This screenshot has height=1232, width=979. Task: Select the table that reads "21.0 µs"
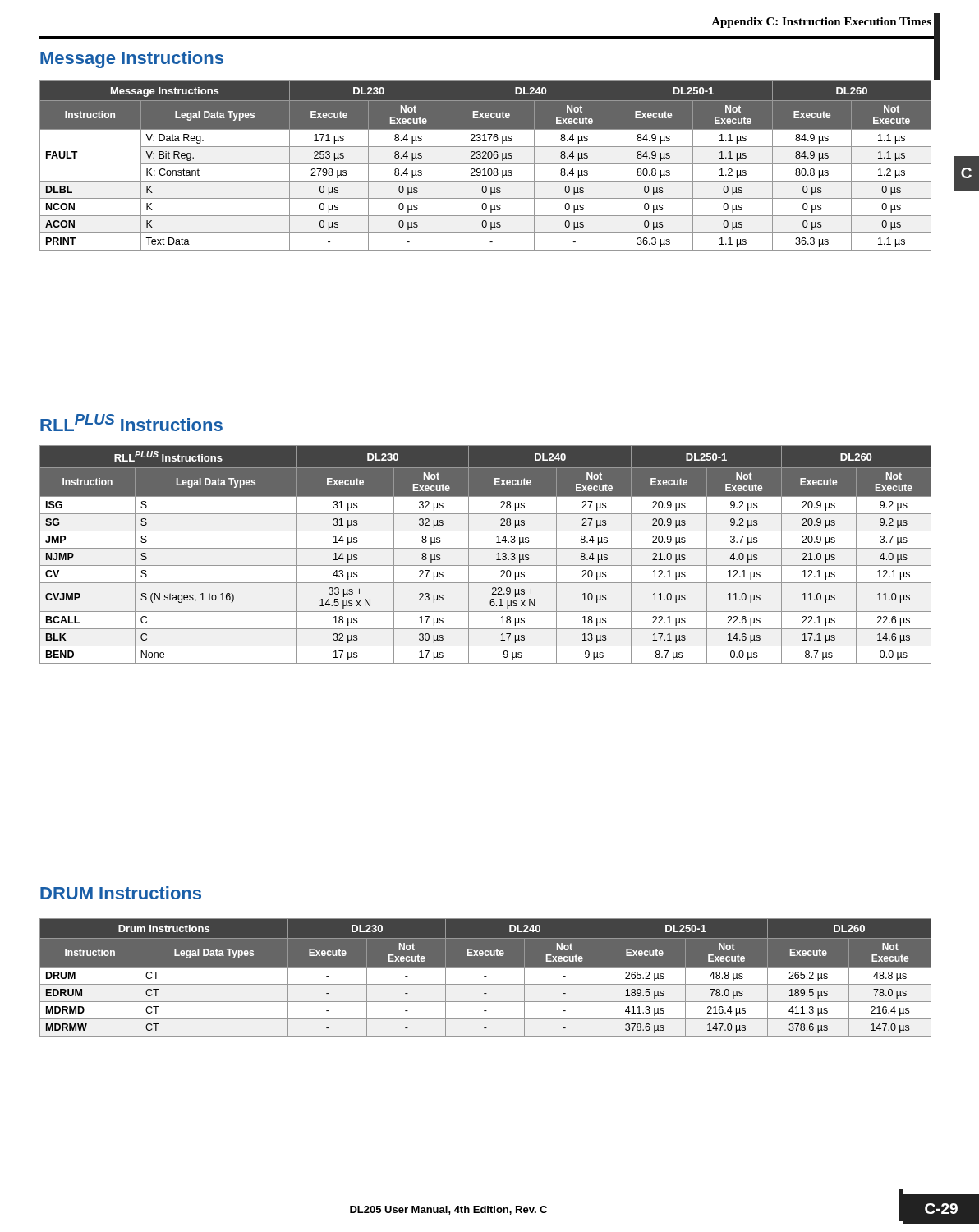[x=485, y=555]
